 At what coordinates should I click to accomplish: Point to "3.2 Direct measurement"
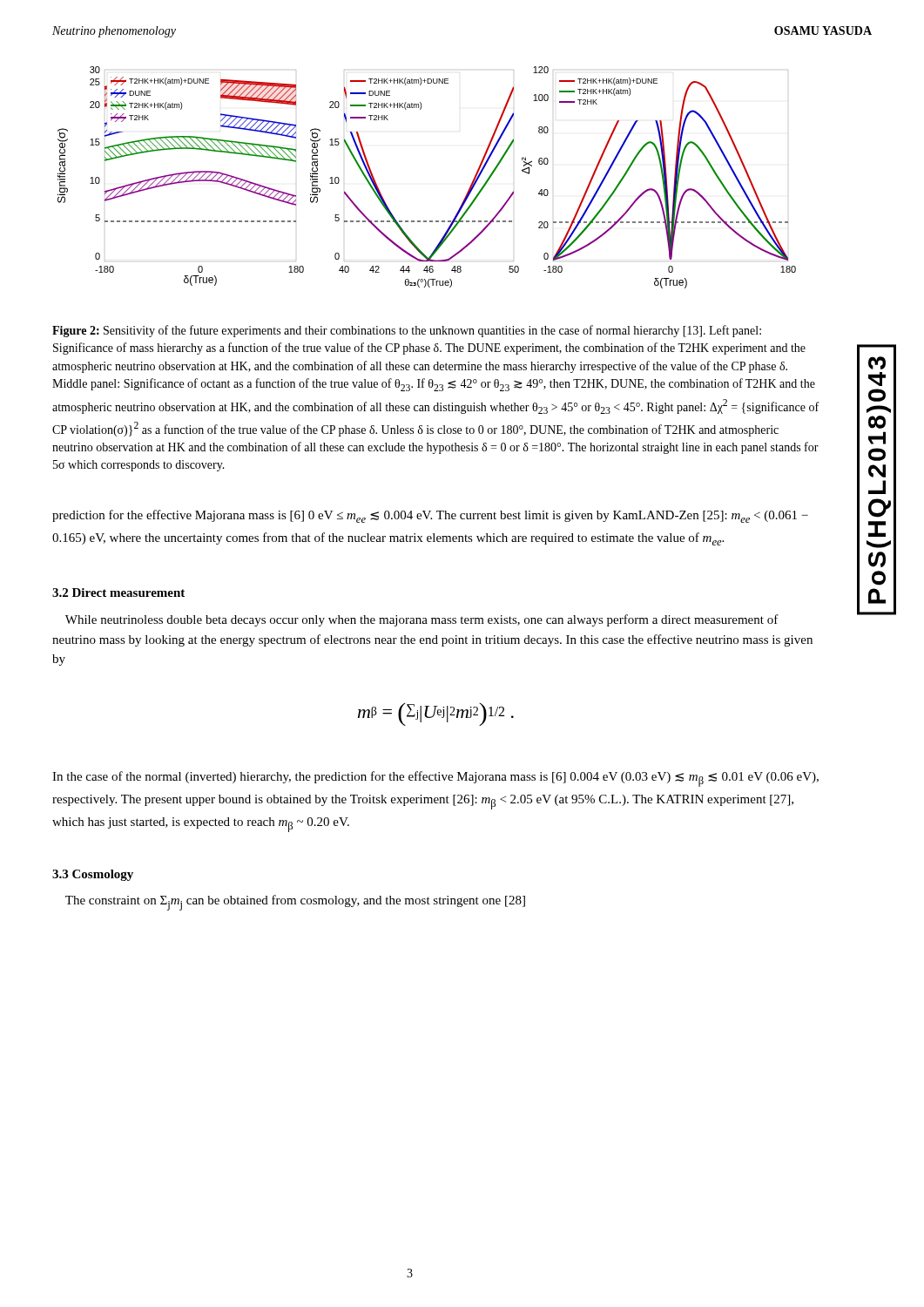point(119,593)
